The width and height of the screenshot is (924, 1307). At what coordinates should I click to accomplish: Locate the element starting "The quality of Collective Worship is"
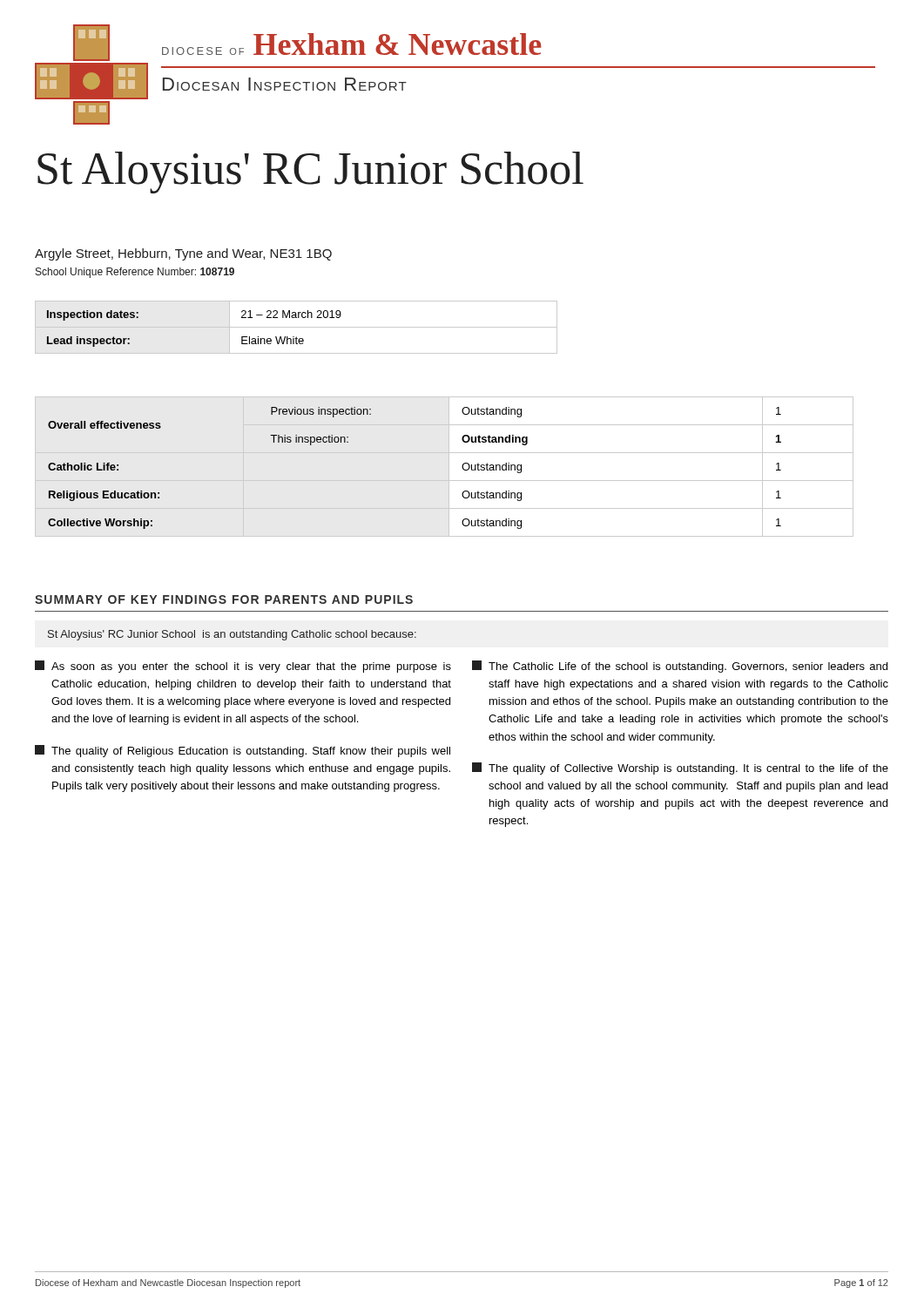pyautogui.click(x=680, y=795)
